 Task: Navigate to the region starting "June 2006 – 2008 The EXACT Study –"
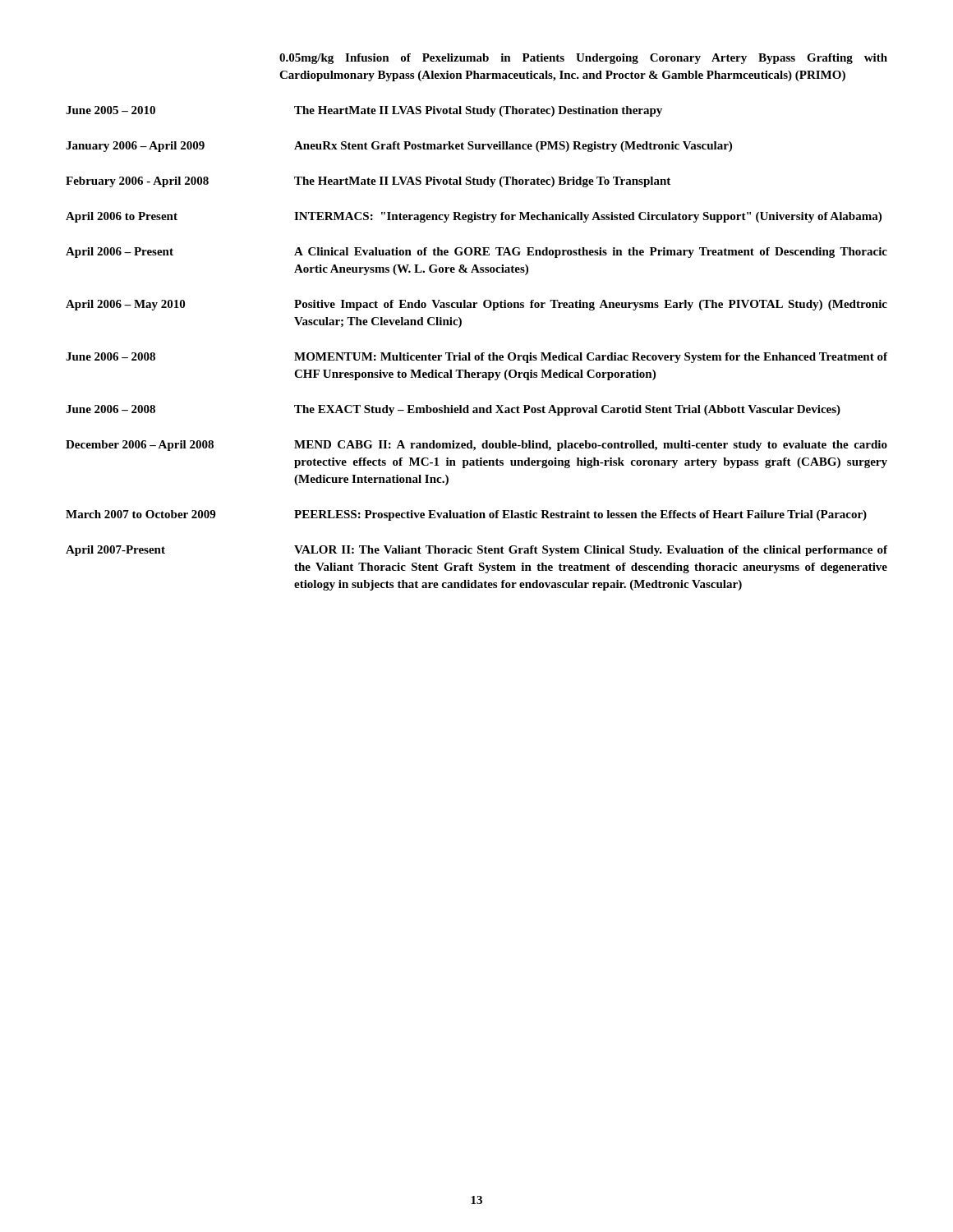[x=476, y=409]
